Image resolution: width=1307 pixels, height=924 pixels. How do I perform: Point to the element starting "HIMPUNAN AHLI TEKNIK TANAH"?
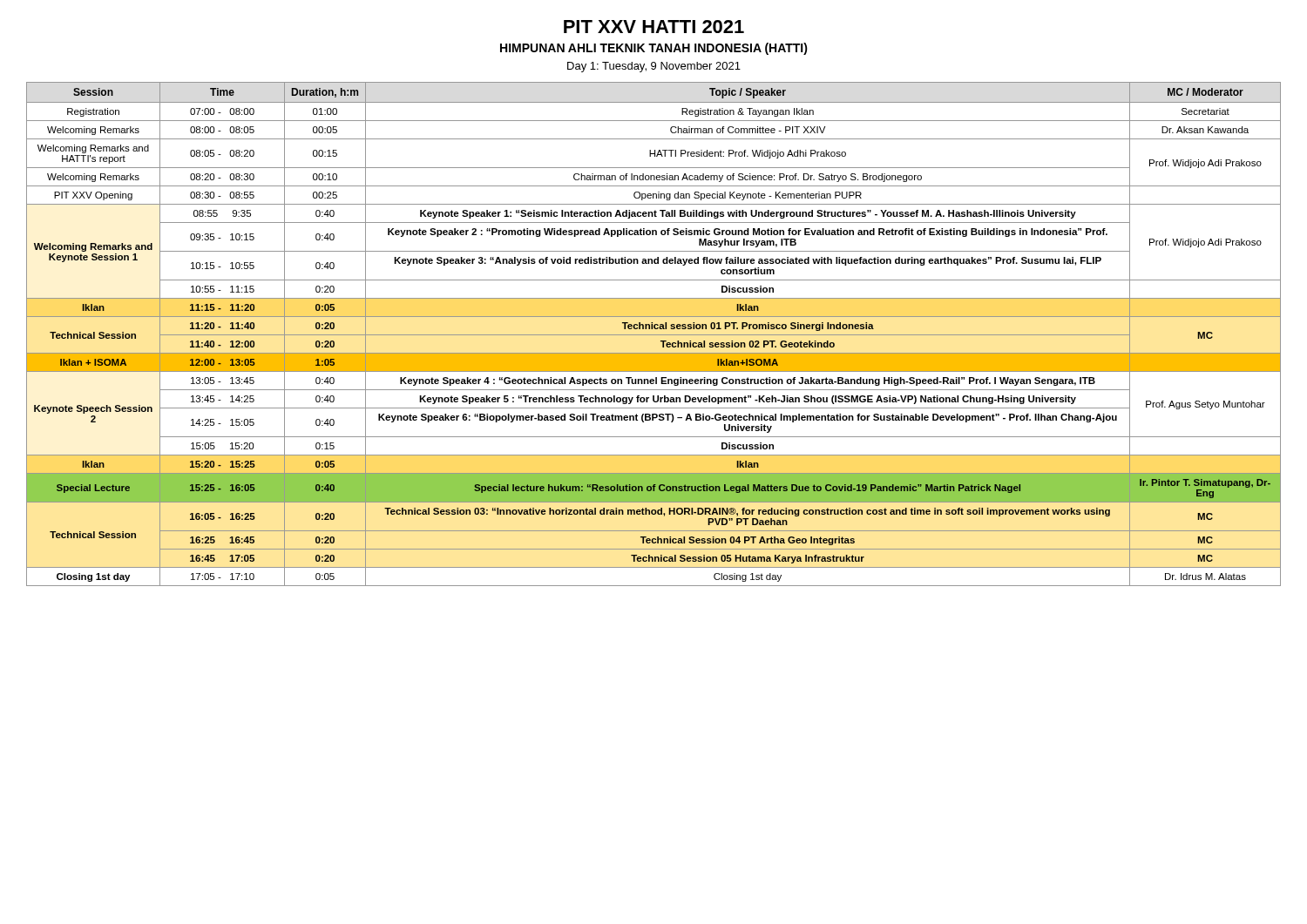[654, 48]
